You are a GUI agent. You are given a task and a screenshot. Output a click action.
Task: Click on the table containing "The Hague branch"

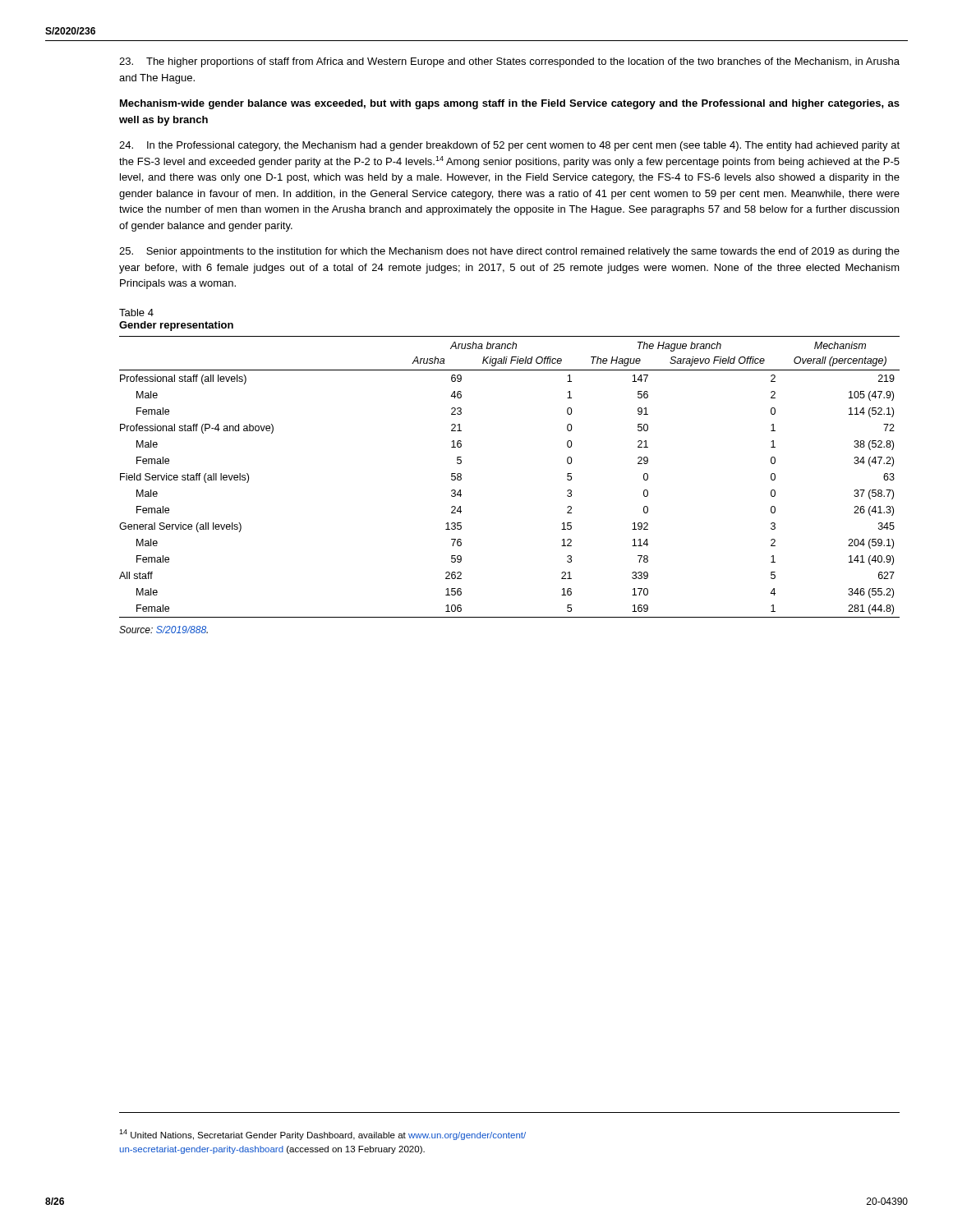[x=509, y=477]
